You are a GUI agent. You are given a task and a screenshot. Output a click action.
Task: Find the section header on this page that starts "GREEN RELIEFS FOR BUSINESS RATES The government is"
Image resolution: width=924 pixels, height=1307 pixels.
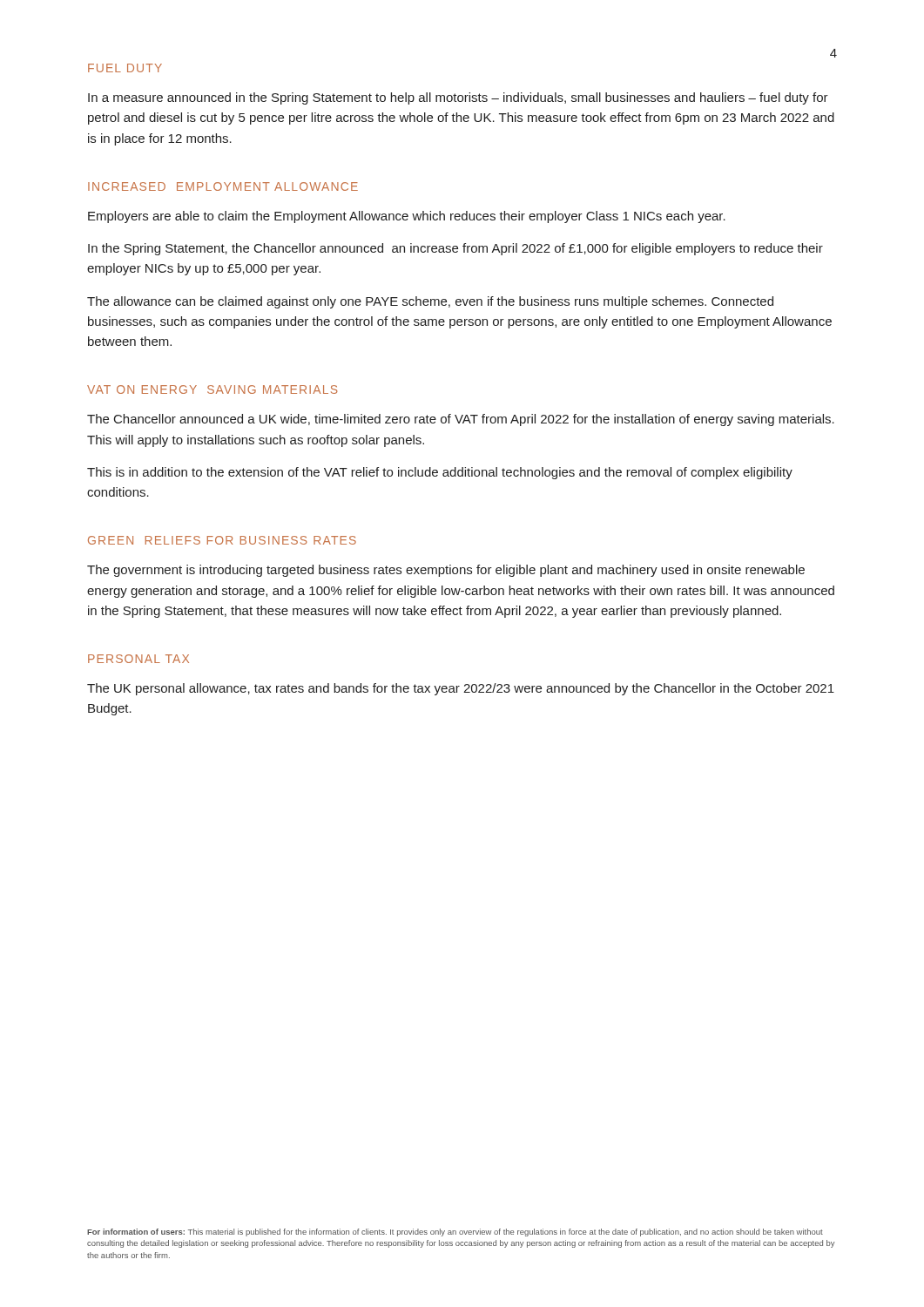click(462, 577)
